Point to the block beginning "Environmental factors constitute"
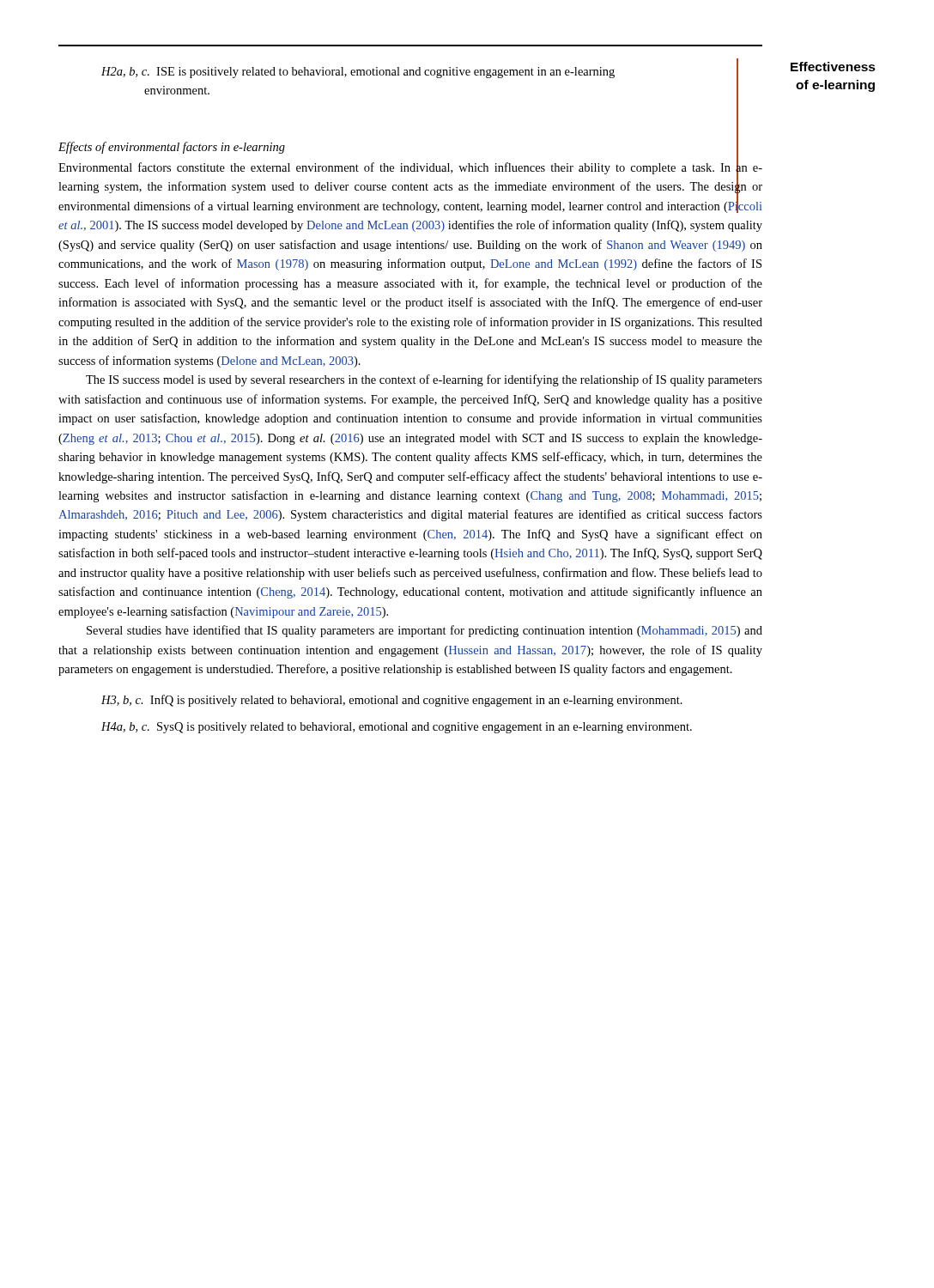 pyautogui.click(x=410, y=264)
